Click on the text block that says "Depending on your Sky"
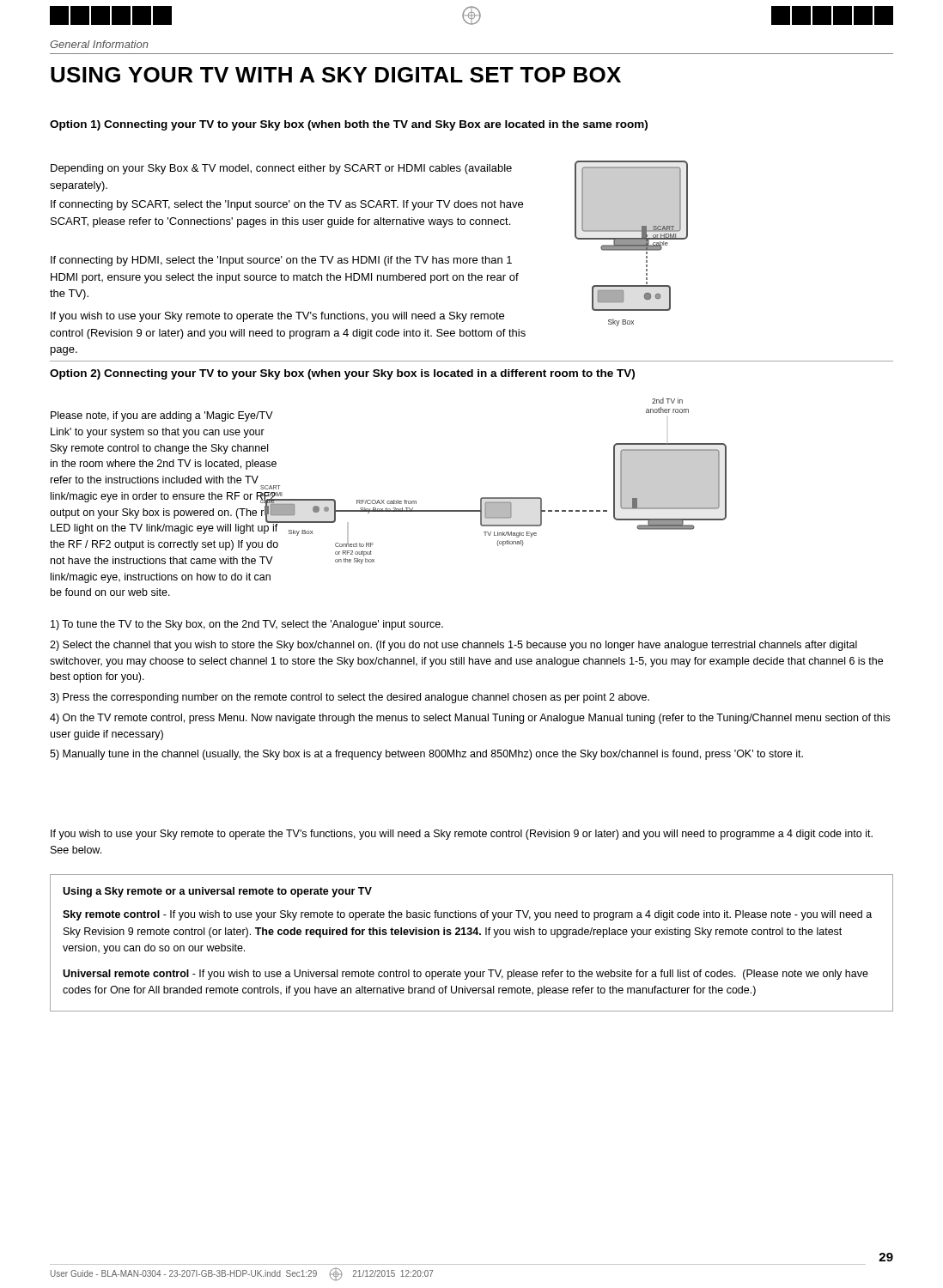The height and width of the screenshot is (1288, 943). click(x=281, y=176)
